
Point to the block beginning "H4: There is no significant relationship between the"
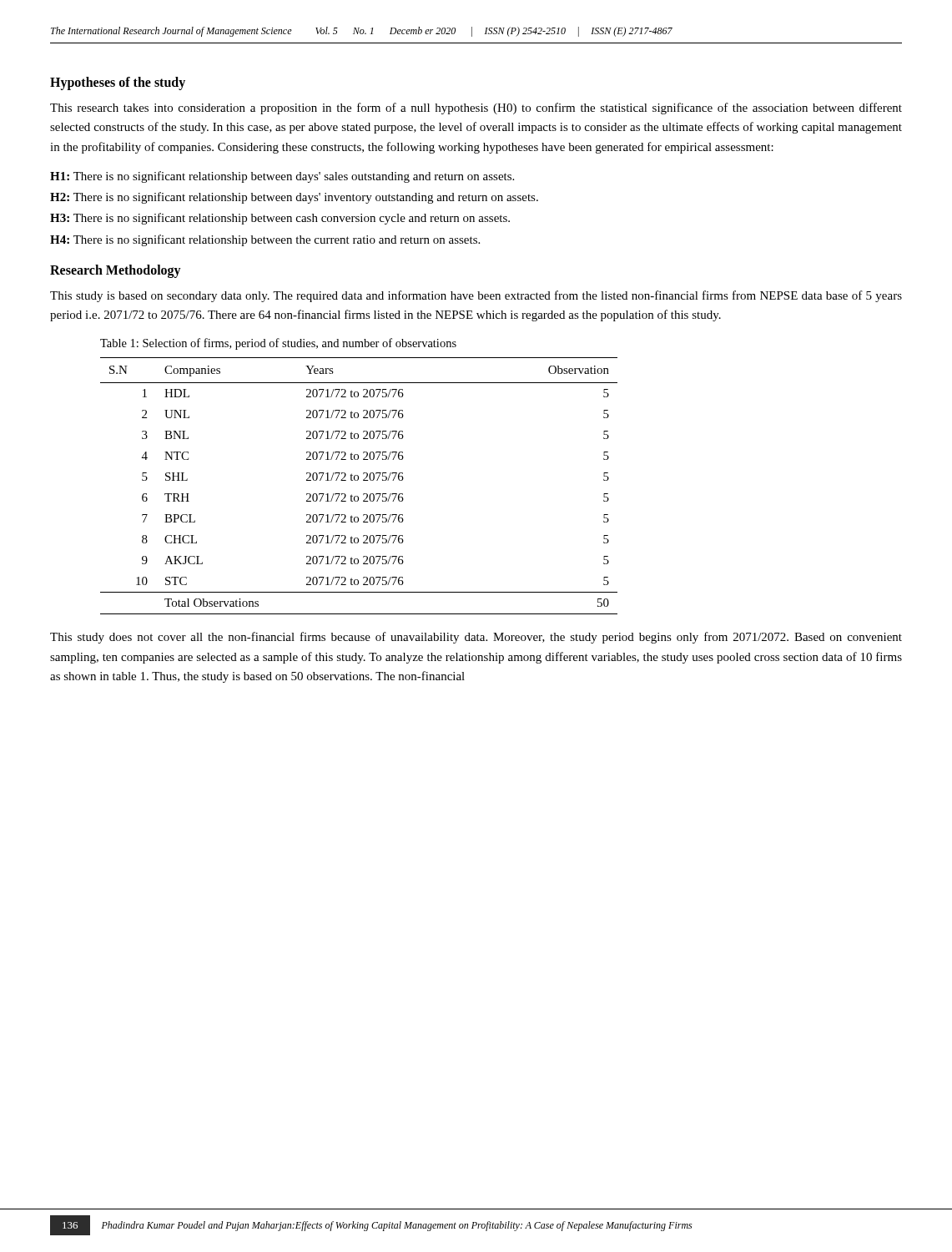(x=265, y=239)
